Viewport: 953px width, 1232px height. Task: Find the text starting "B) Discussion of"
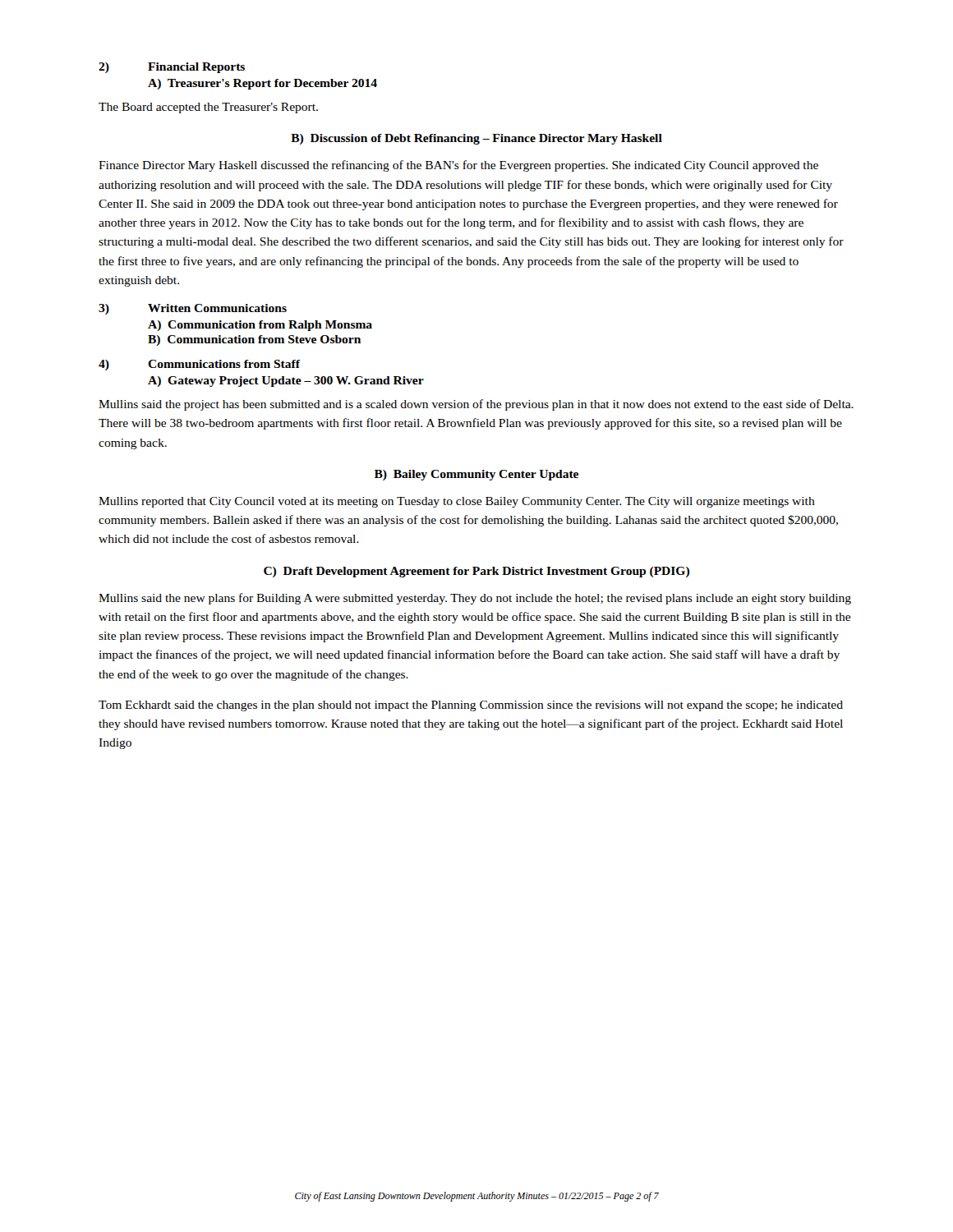(x=476, y=138)
